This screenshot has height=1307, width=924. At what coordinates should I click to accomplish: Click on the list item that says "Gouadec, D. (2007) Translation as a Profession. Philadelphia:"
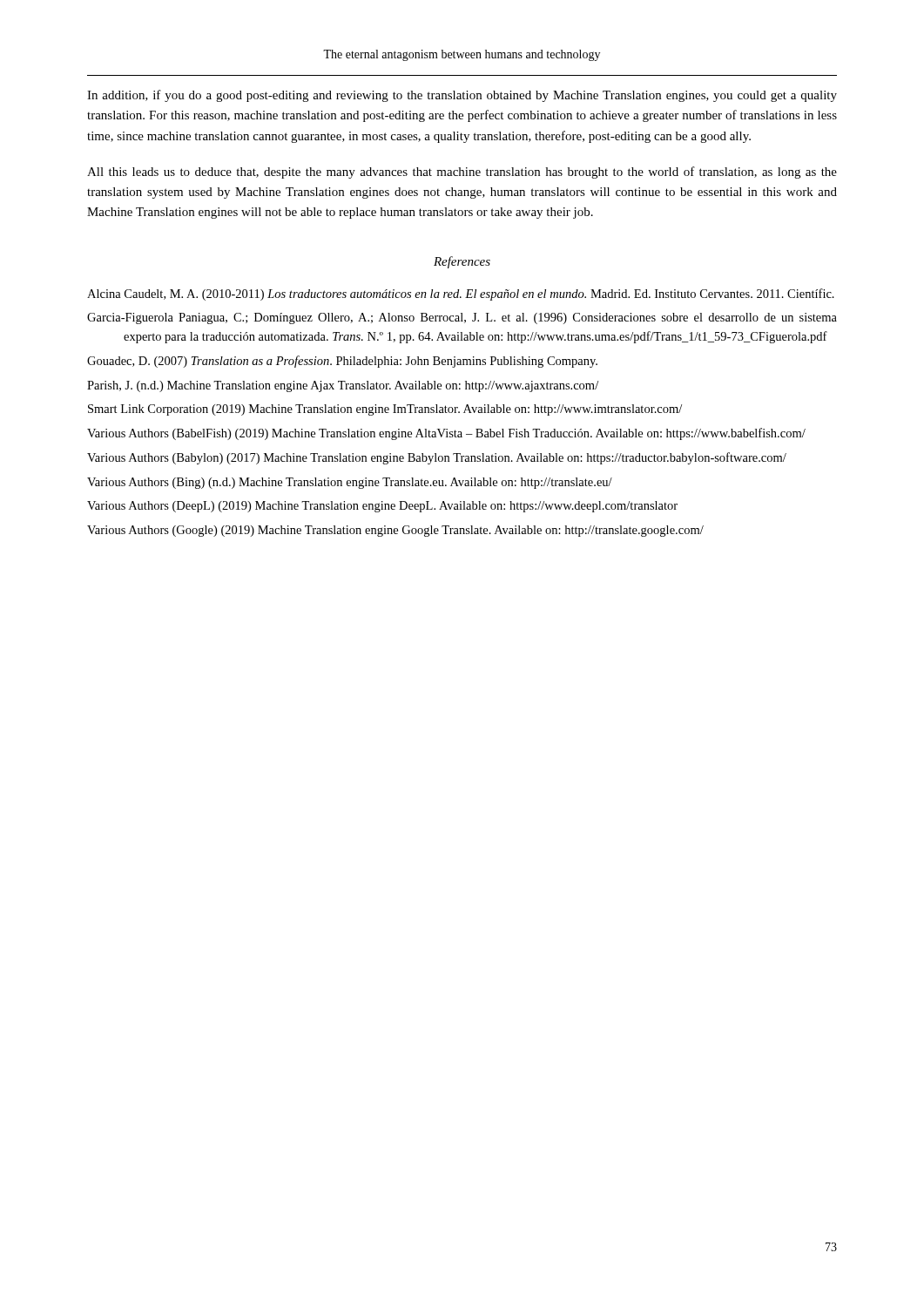[x=343, y=361]
